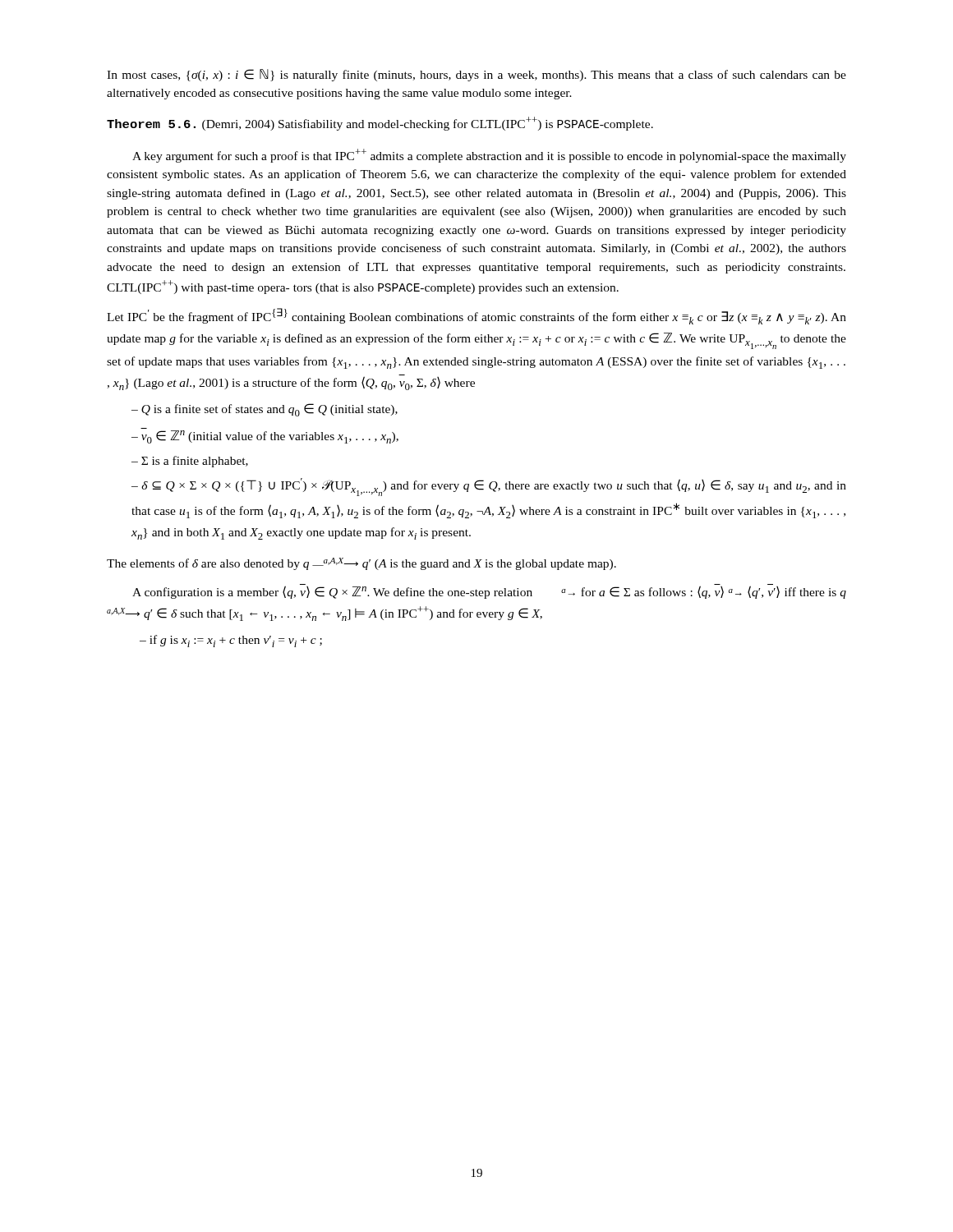
Task: Click on the list item that reads "– Σ is a finite alphabet,"
Action: [190, 460]
